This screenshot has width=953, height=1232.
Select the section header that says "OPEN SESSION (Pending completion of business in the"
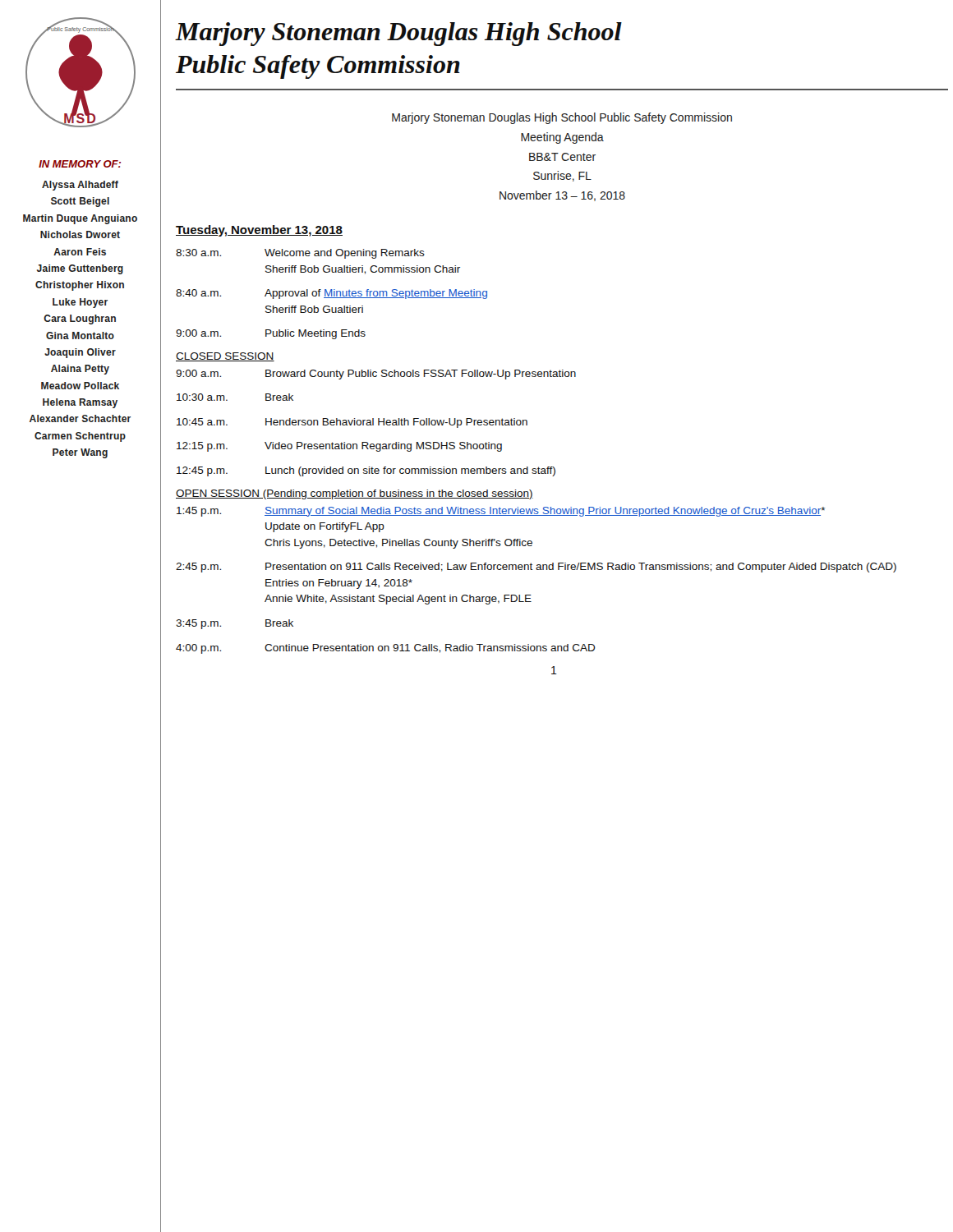click(x=354, y=494)
